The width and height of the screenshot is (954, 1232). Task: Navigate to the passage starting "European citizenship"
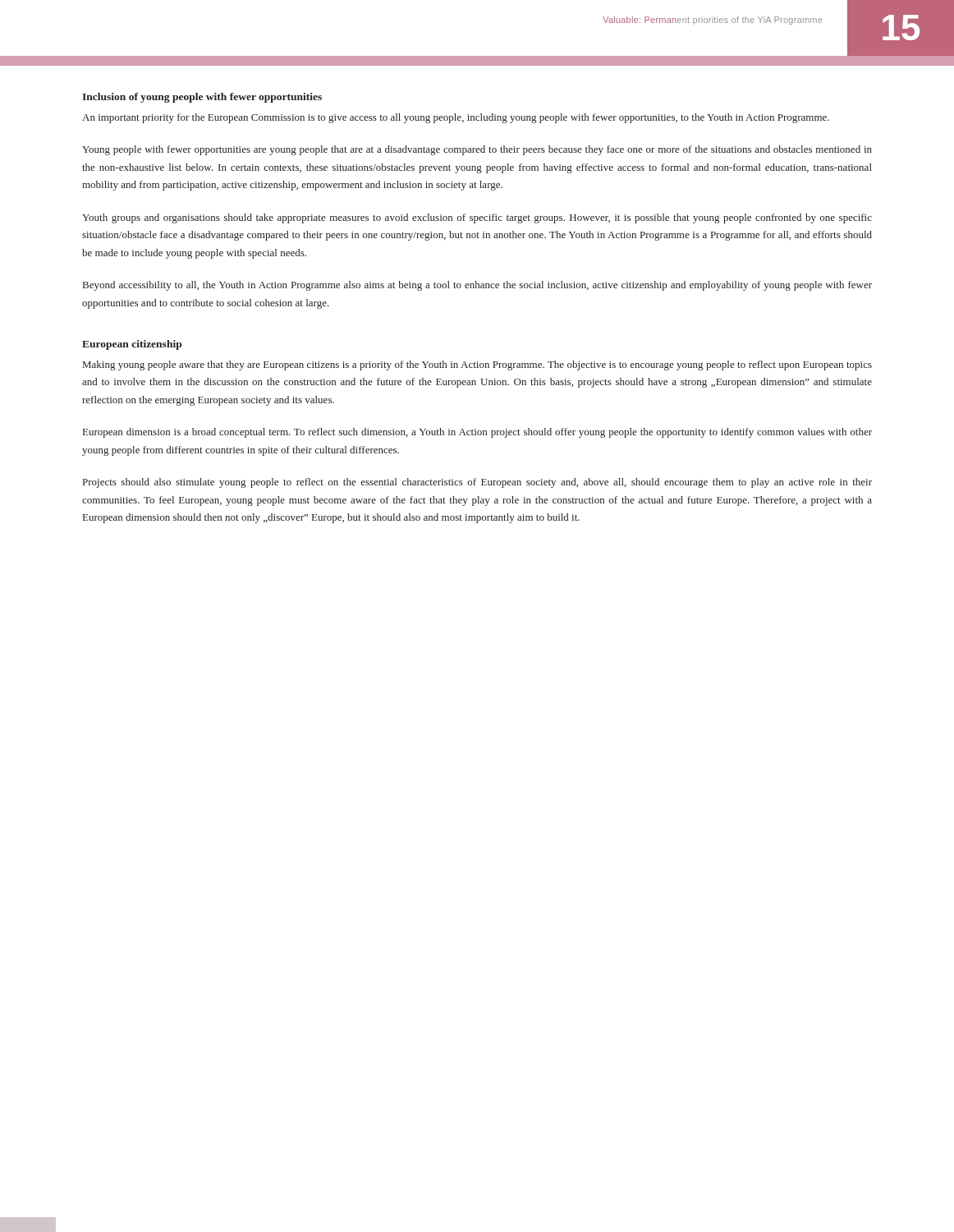[x=132, y=344]
